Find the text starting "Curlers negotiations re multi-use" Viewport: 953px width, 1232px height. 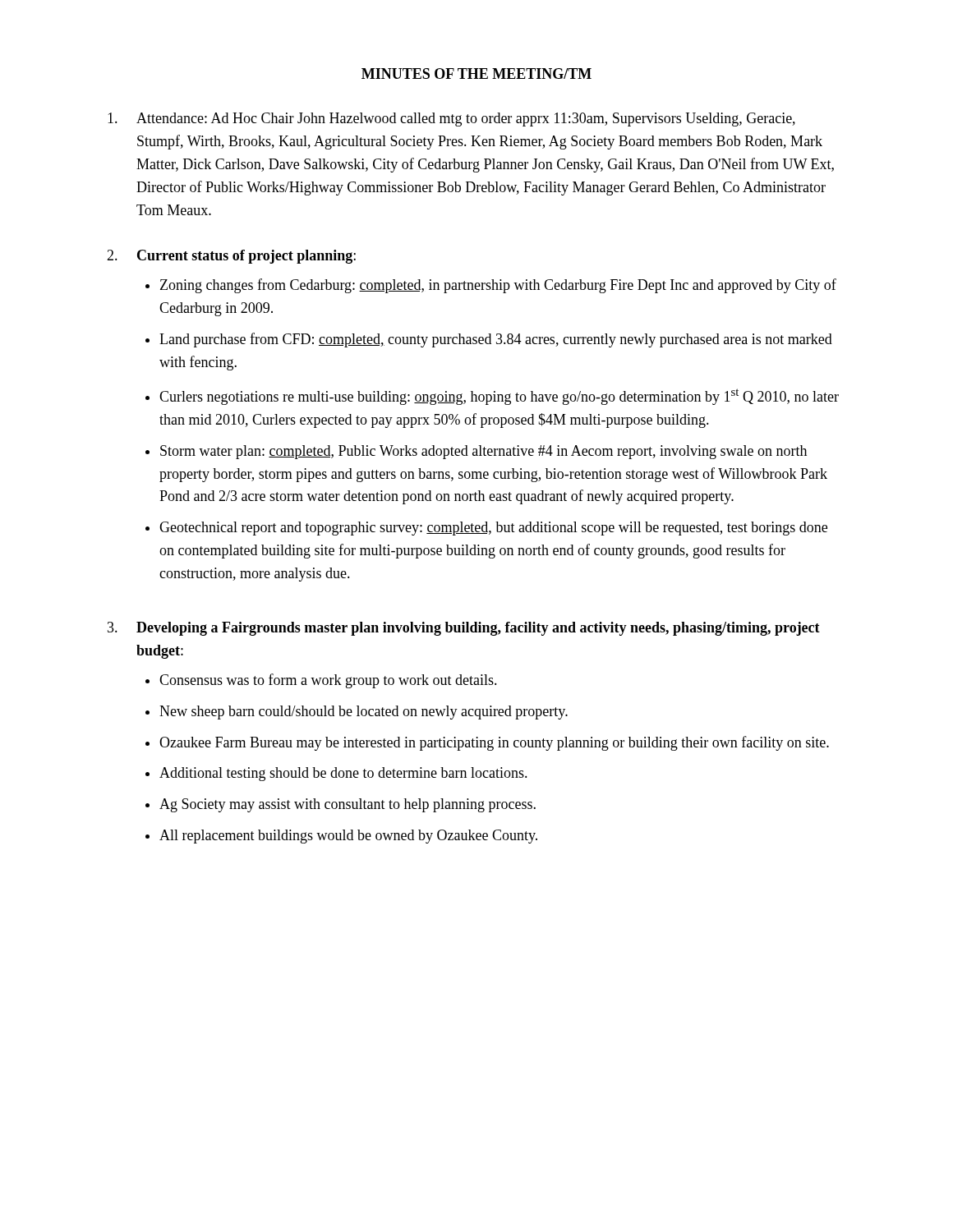coord(499,406)
